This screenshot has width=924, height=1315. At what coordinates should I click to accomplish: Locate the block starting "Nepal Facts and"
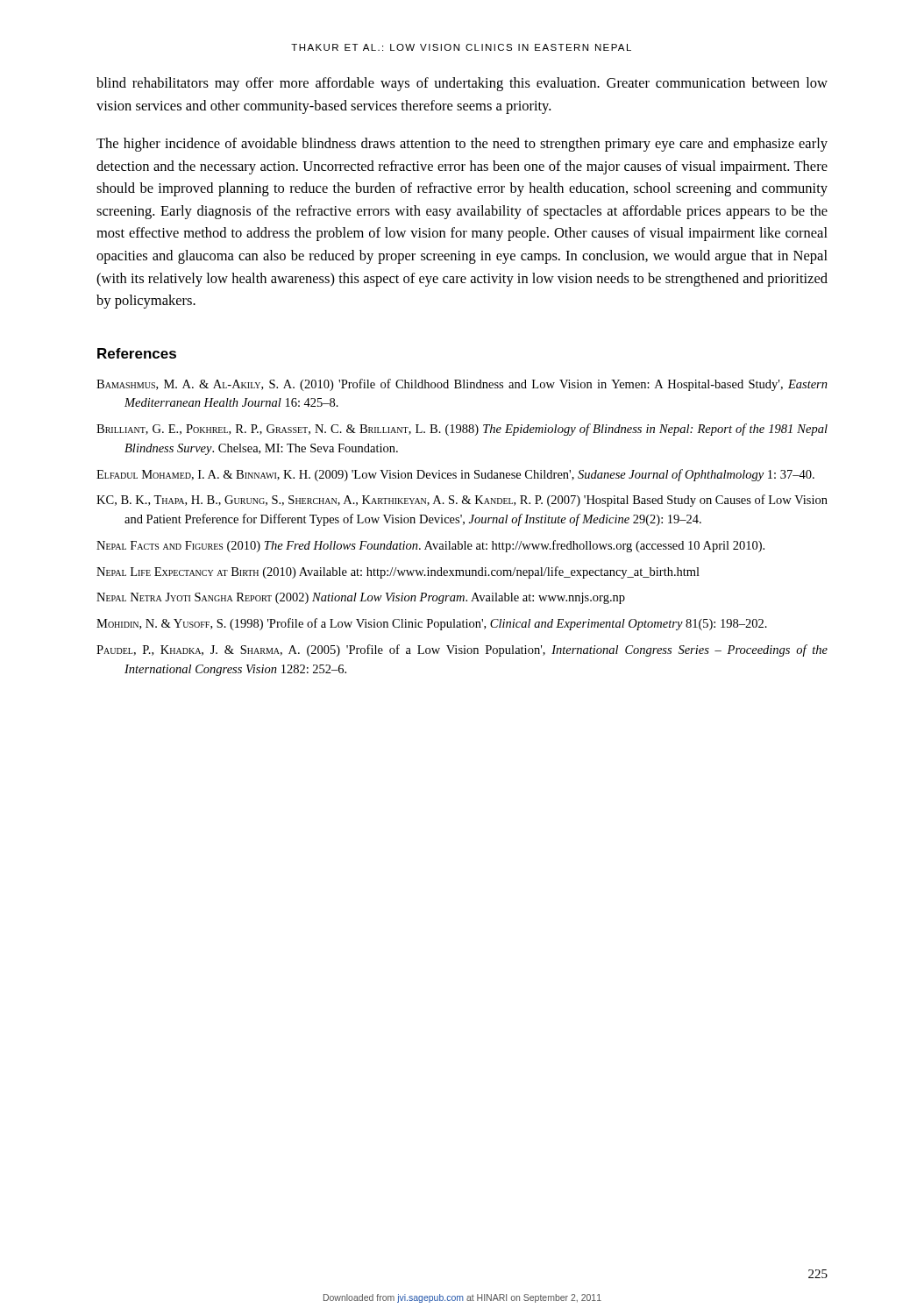tap(431, 545)
